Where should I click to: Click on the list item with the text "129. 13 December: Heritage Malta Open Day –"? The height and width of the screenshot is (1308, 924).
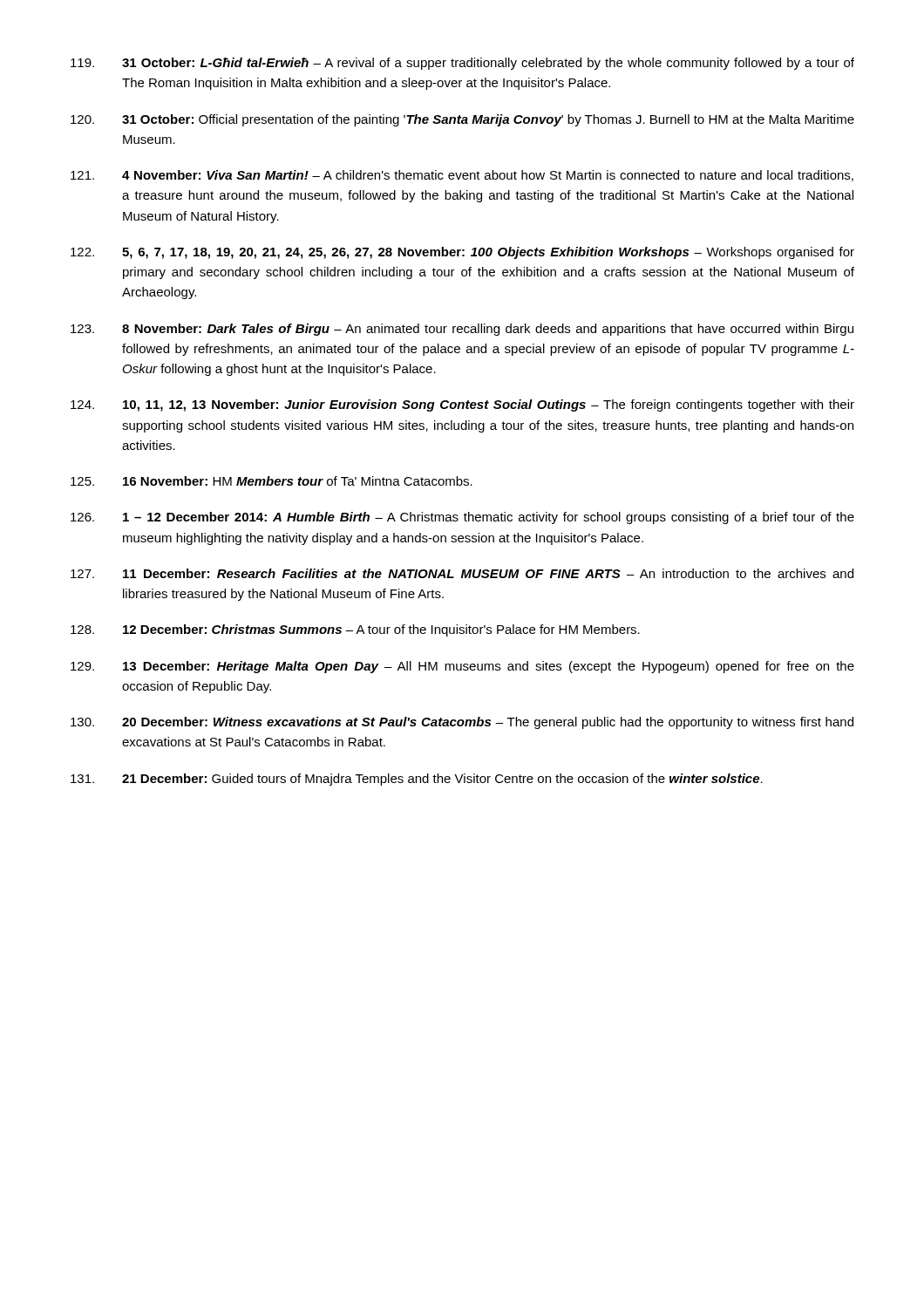pos(462,676)
